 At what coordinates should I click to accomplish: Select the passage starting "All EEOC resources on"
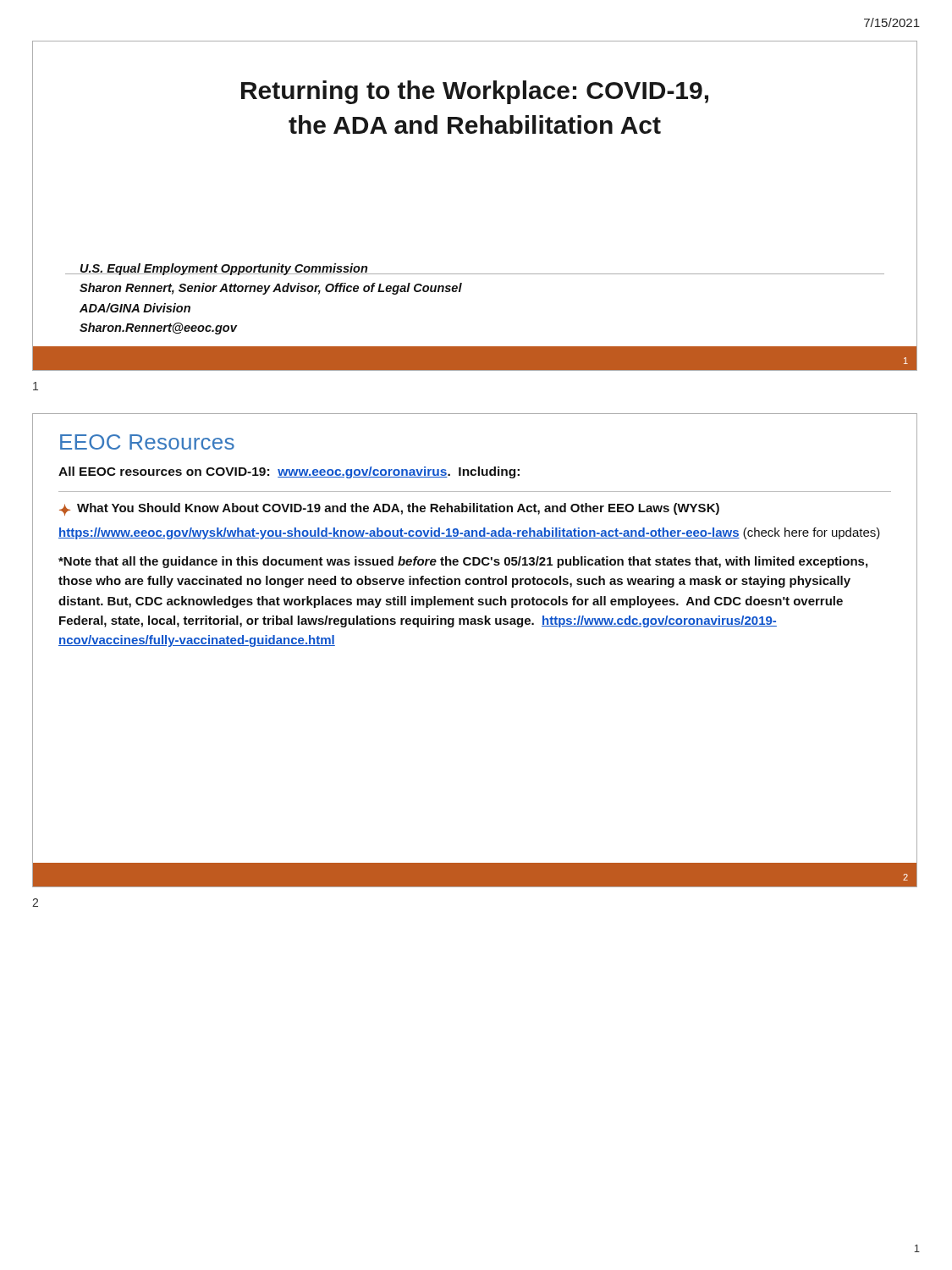290,471
